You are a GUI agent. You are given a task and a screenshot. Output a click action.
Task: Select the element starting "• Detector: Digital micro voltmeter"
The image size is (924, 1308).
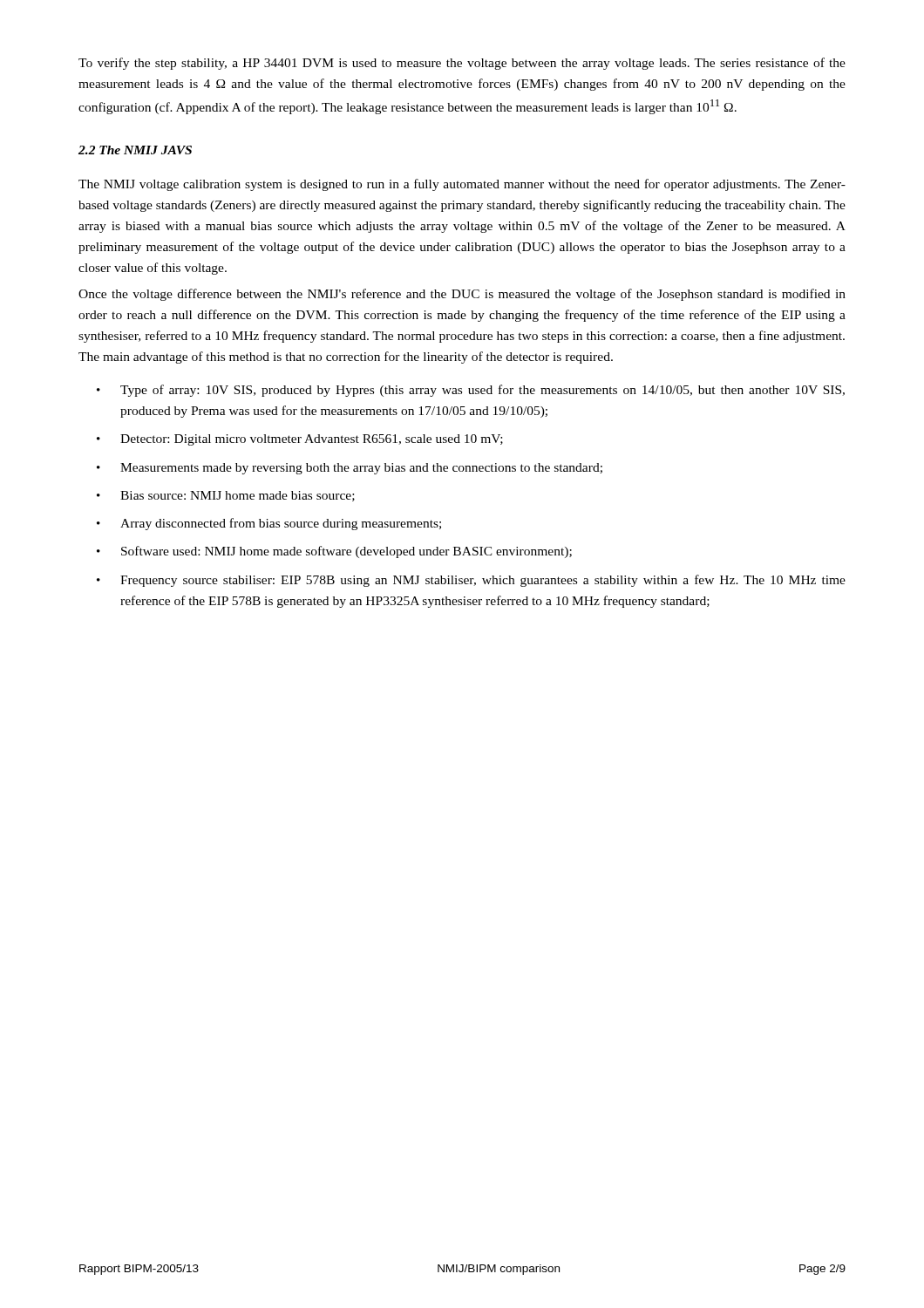pyautogui.click(x=471, y=439)
